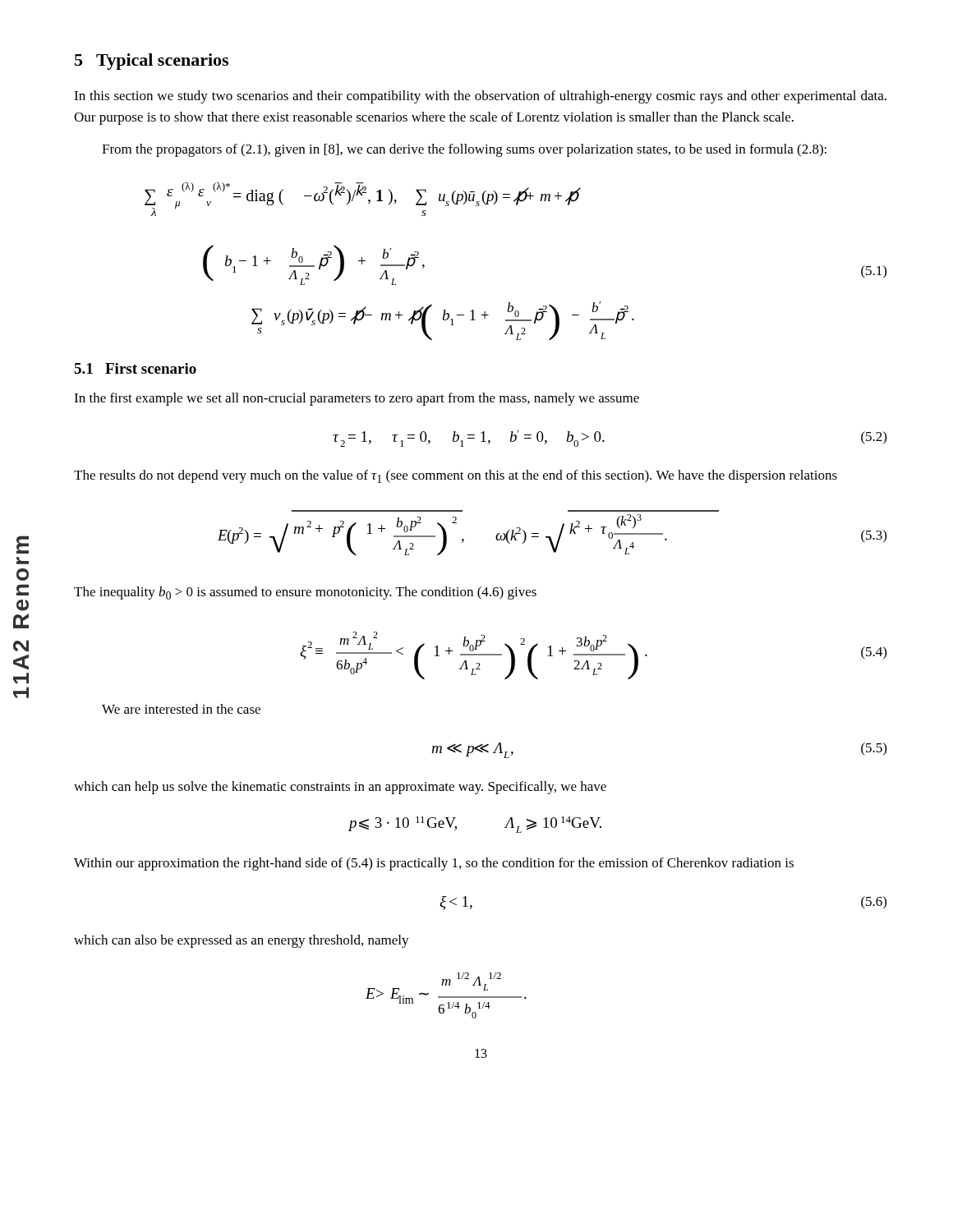The height and width of the screenshot is (1232, 953).
Task: Where is the passage that starts "which can also be expressed"?
Action: tap(242, 941)
